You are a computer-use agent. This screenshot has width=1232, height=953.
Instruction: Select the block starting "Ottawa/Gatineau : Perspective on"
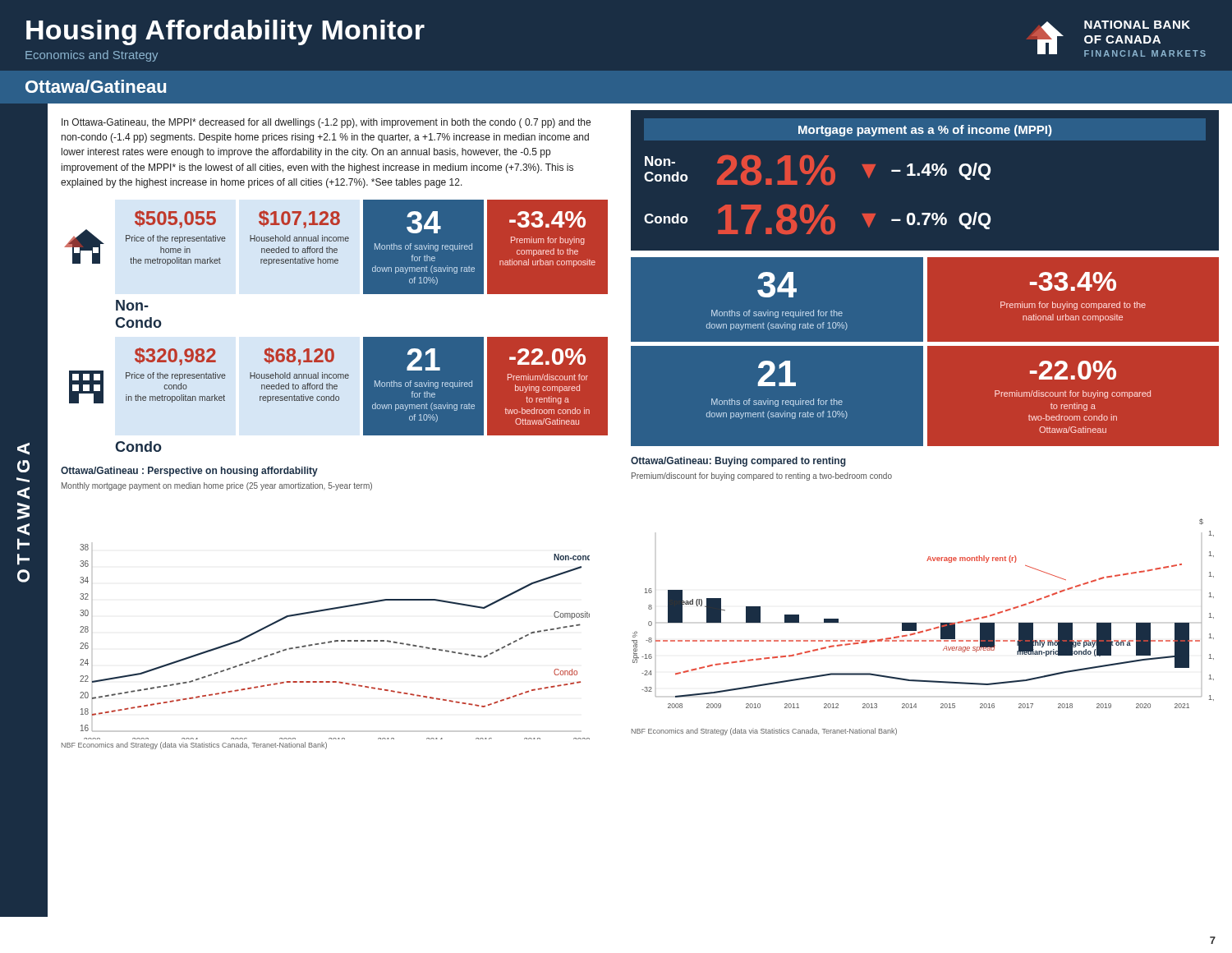[217, 478]
